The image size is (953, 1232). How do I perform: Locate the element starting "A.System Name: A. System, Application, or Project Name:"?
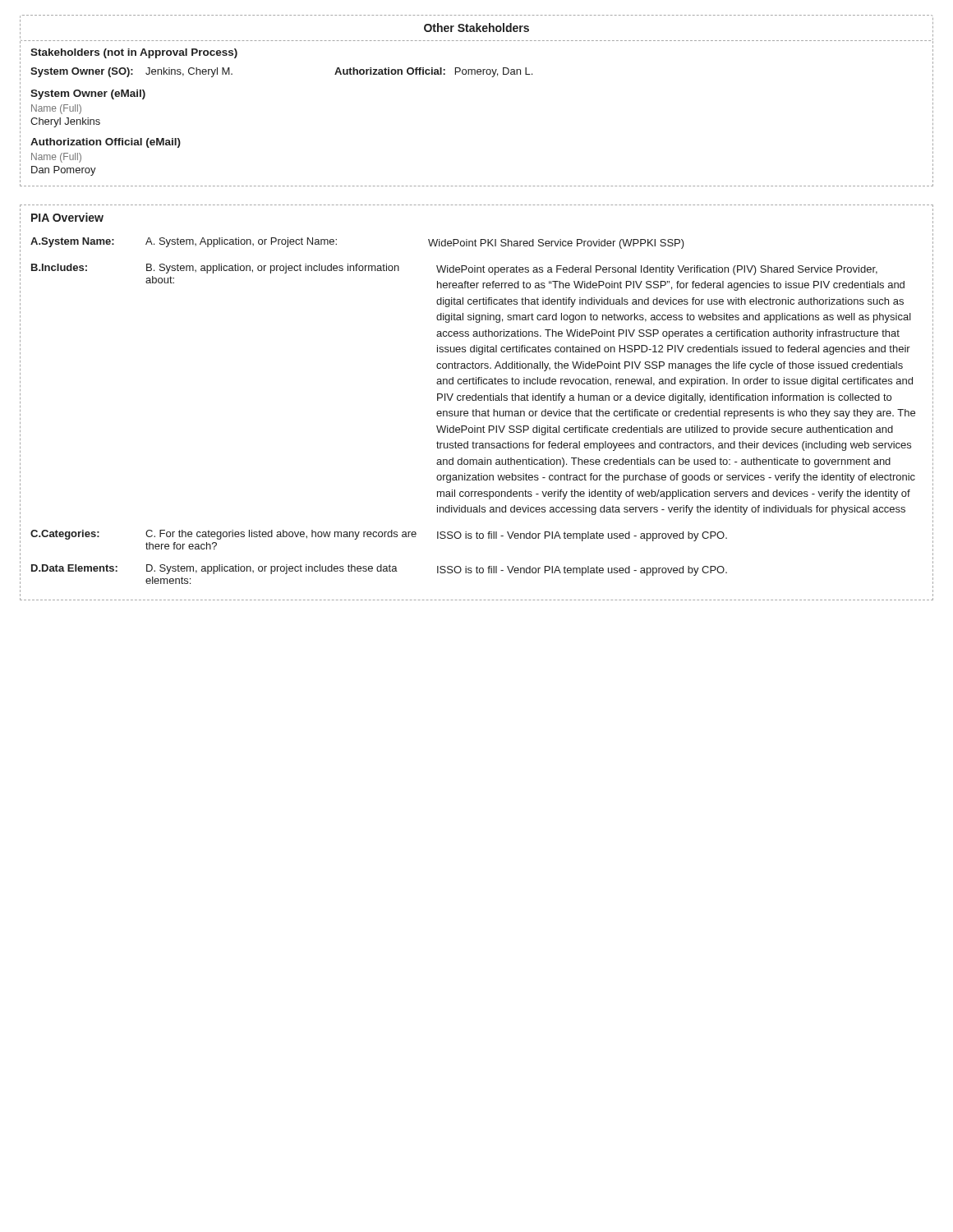coord(476,243)
